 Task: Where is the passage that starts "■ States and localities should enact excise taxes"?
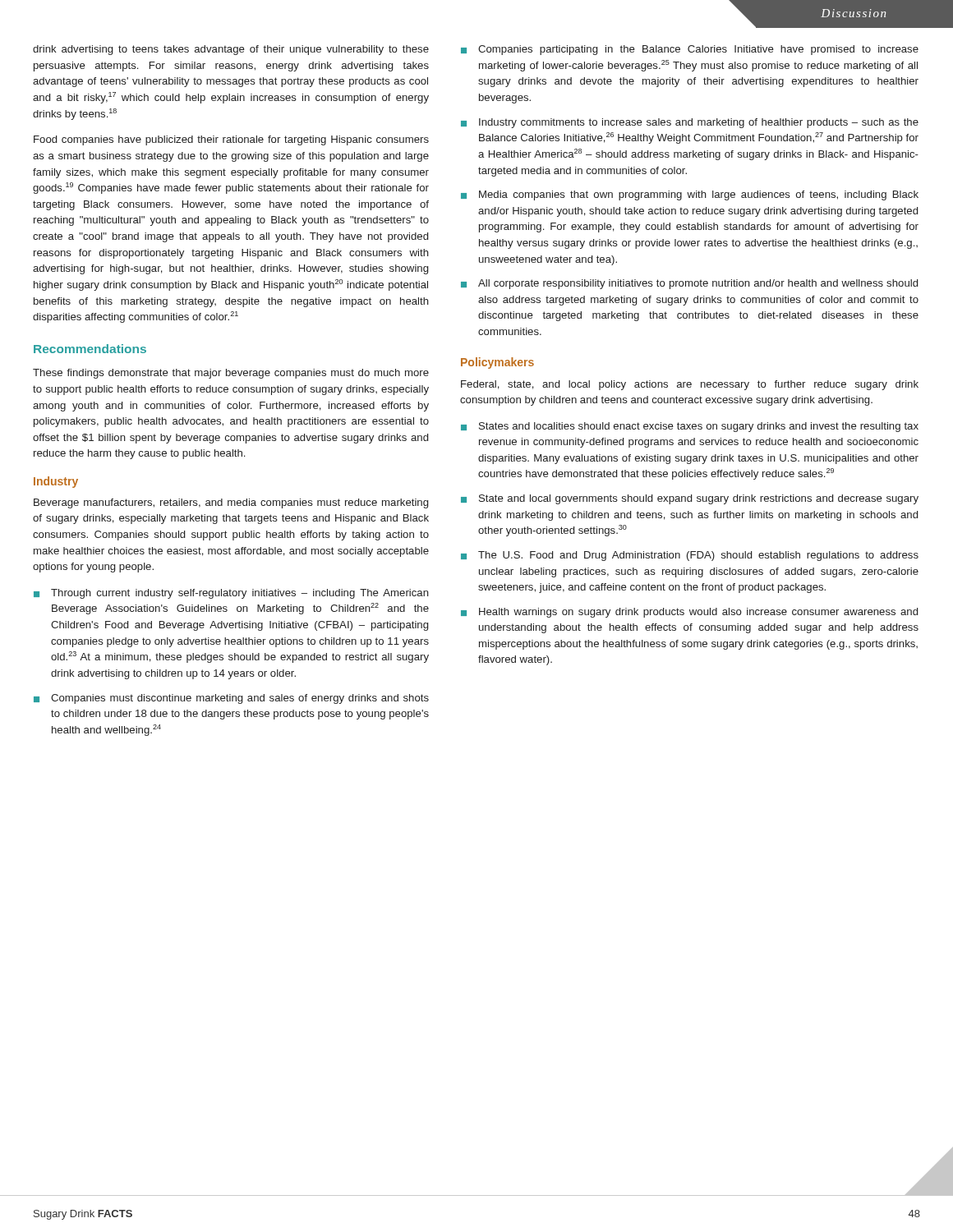[x=689, y=450]
